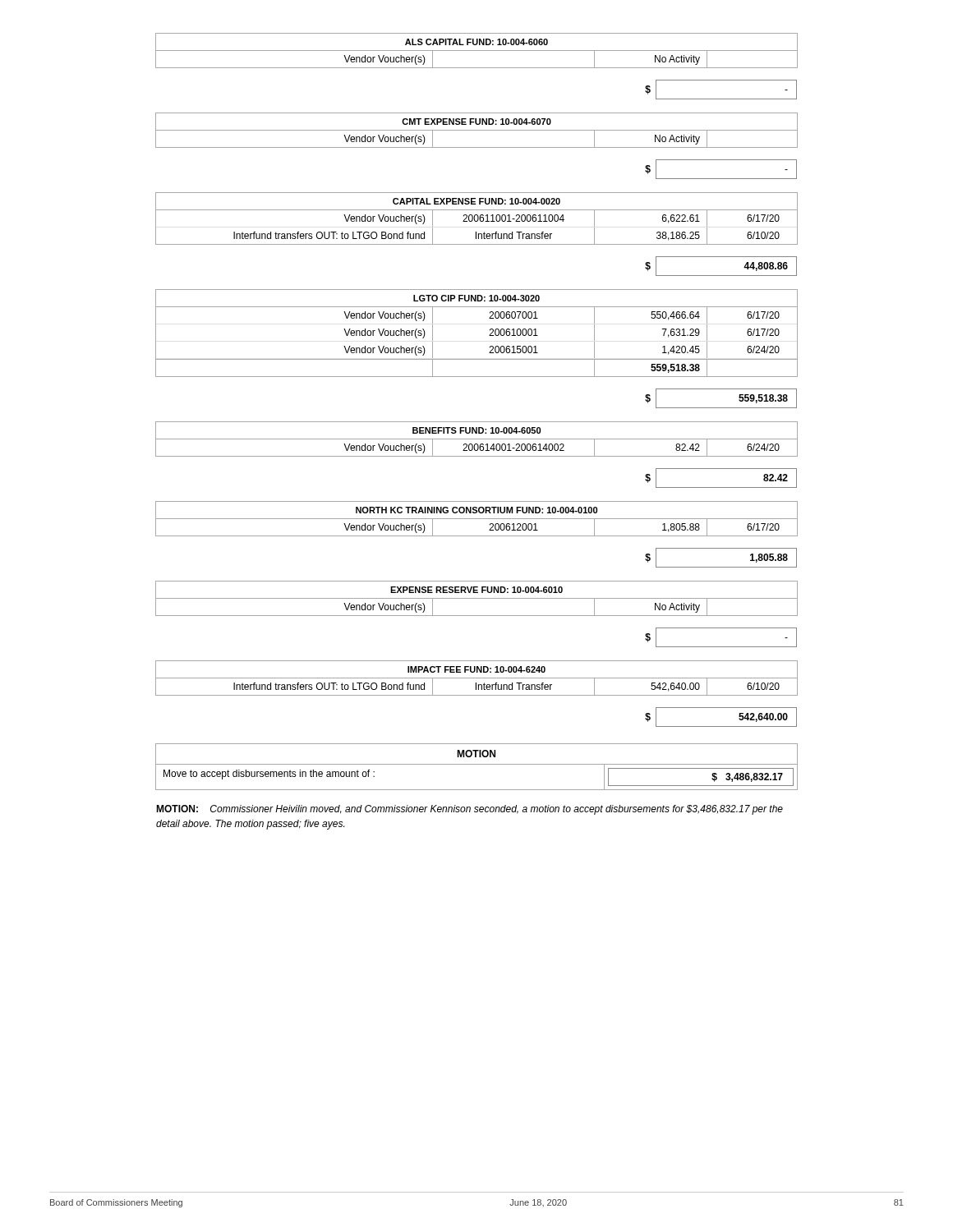This screenshot has width=953, height=1232.
Task: Select the table that reads "LGTO CIP FUND: 10-004-3020"
Action: coord(476,349)
